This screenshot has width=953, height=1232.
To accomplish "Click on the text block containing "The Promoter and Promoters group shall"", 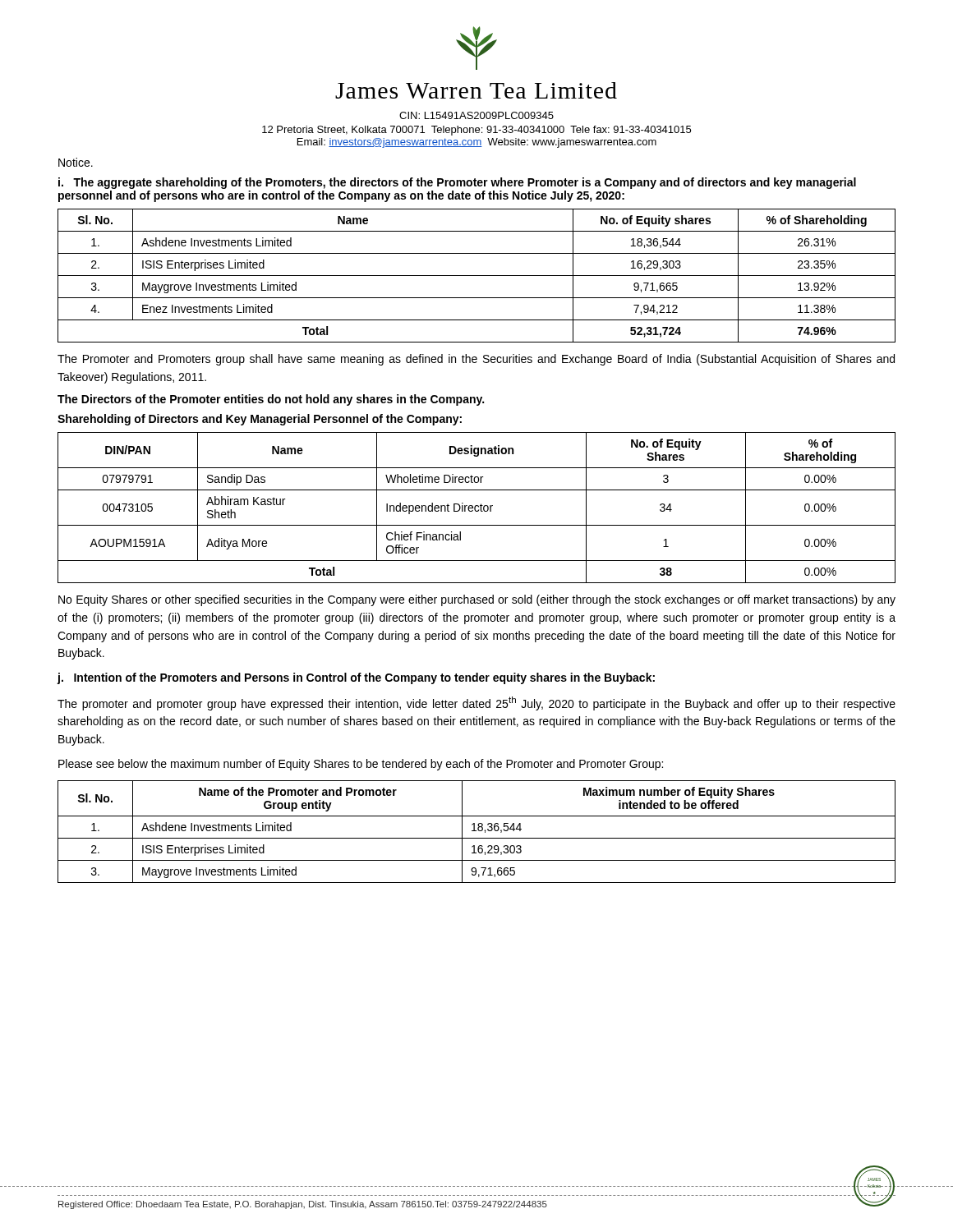I will point(476,368).
